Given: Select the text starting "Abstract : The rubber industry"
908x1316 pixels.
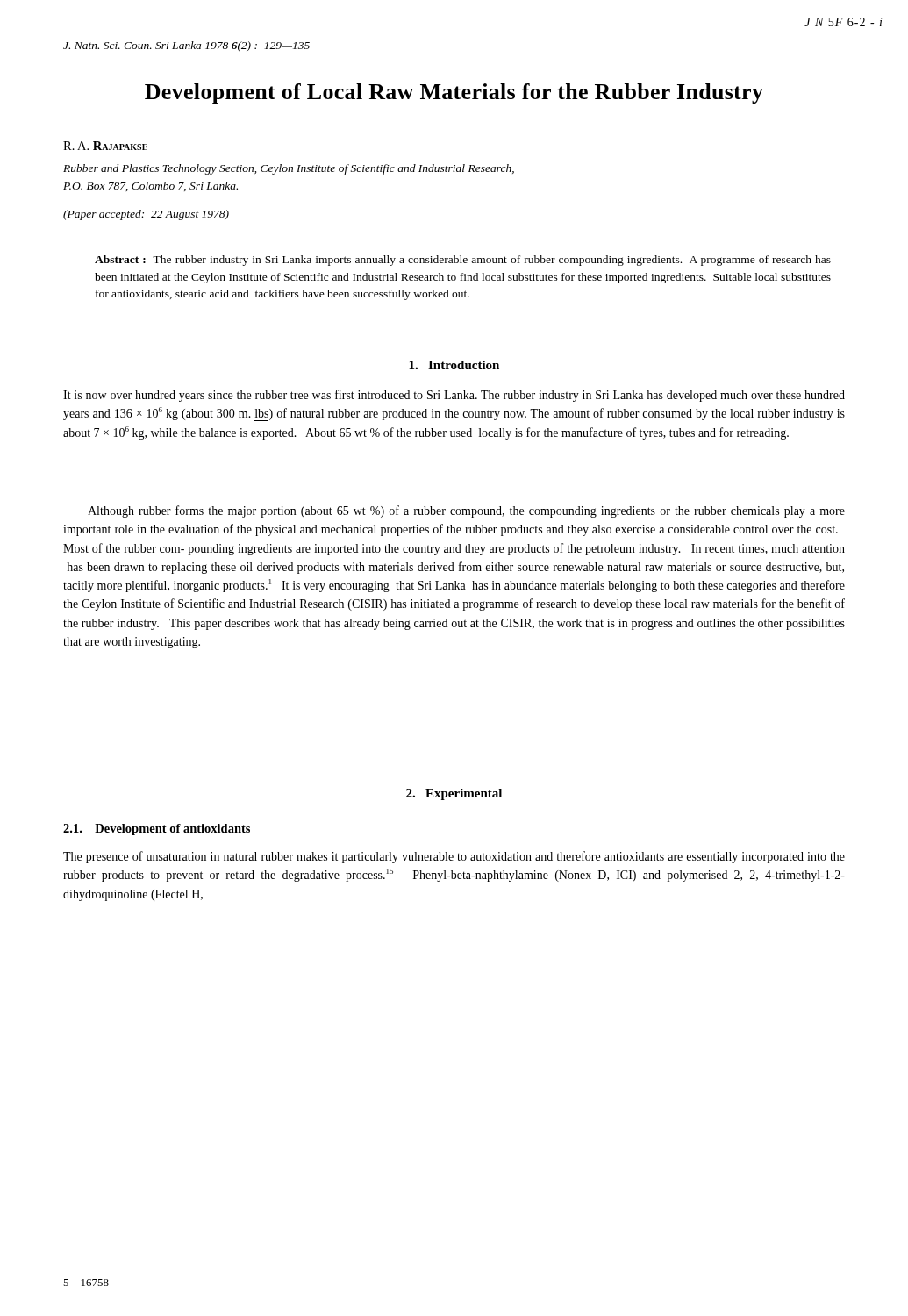Looking at the screenshot, I should point(463,277).
